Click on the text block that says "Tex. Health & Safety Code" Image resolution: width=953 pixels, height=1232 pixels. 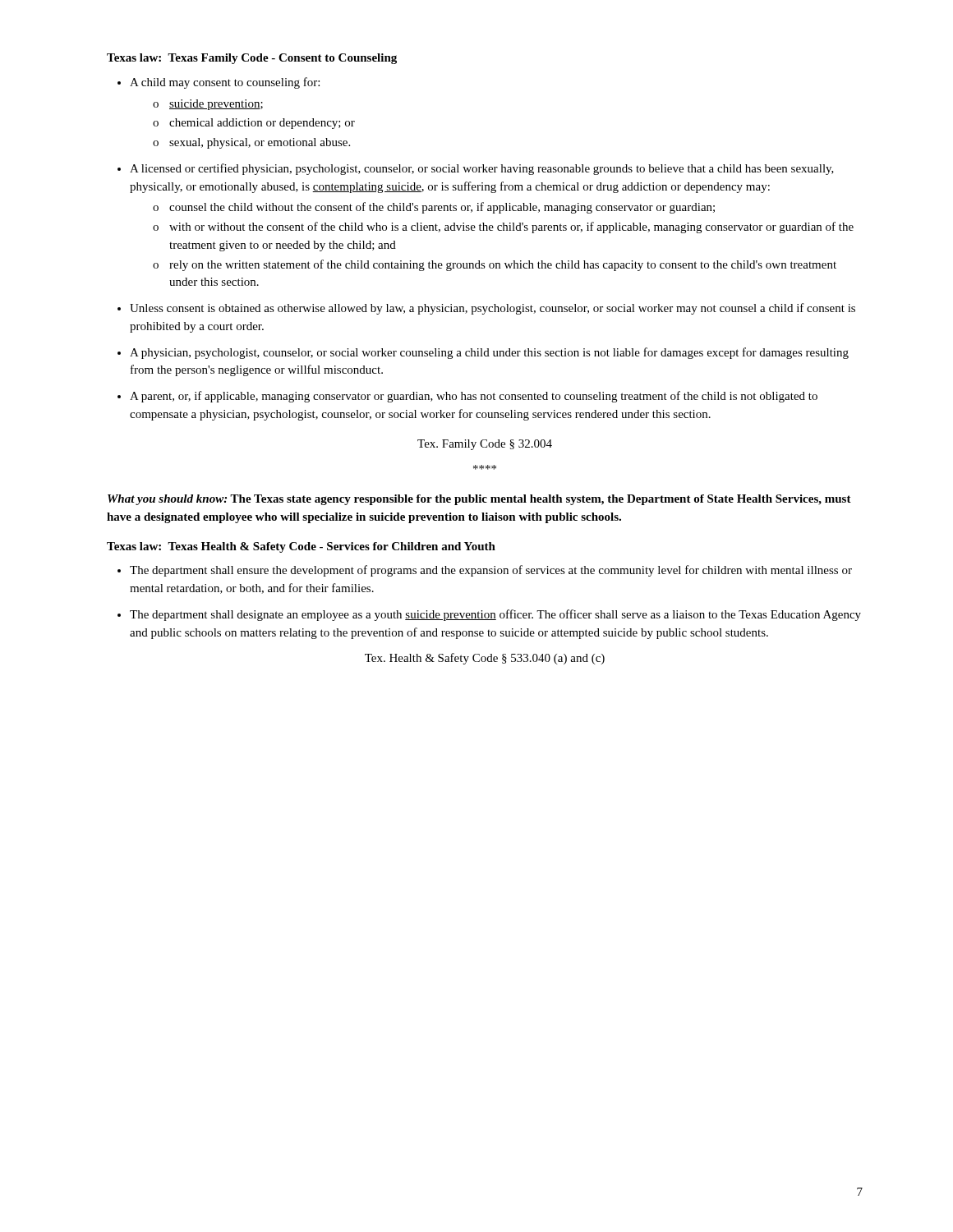click(x=485, y=658)
